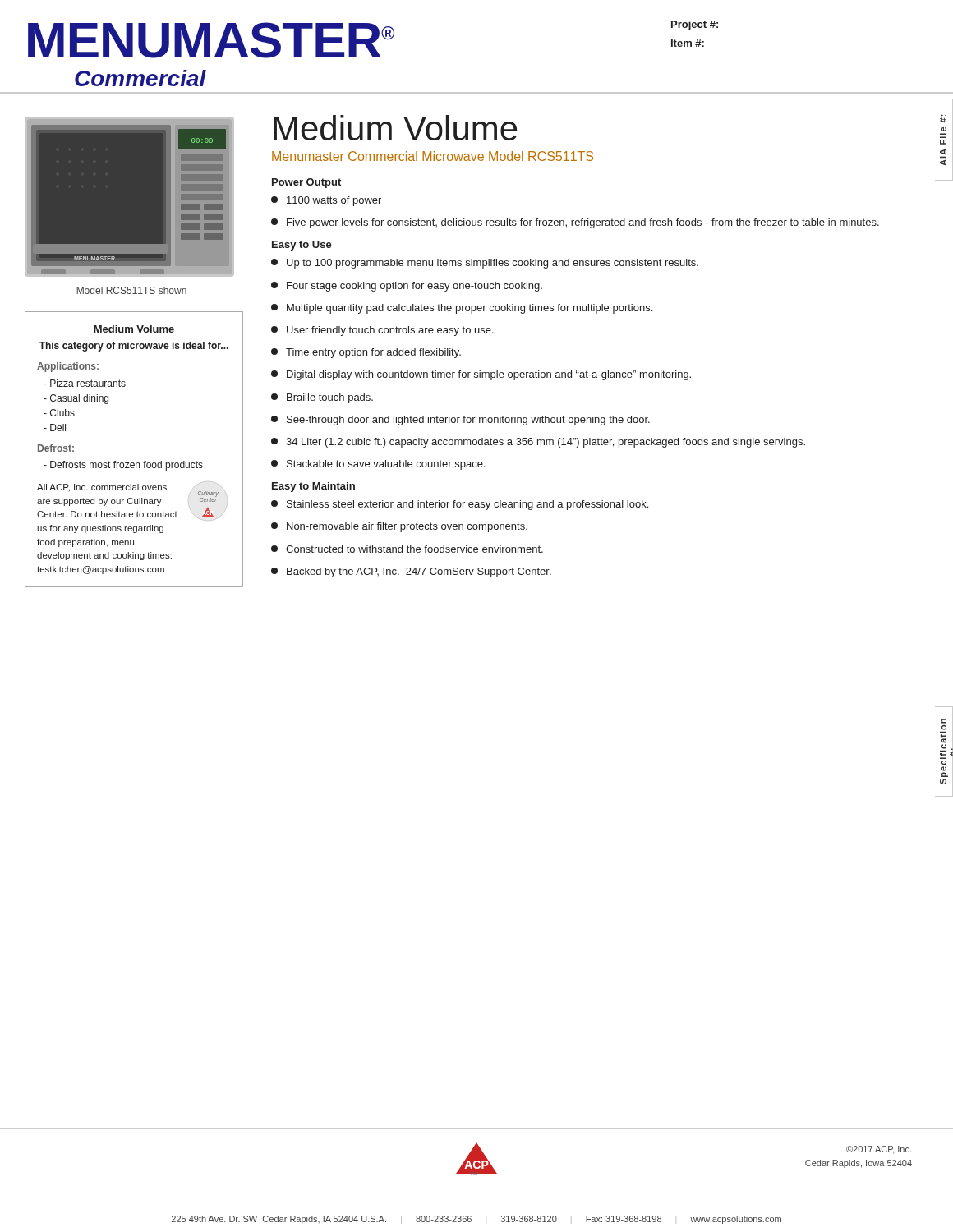Image resolution: width=953 pixels, height=1232 pixels.
Task: Select the list item that reads "User friendly touch controls"
Action: [x=383, y=330]
